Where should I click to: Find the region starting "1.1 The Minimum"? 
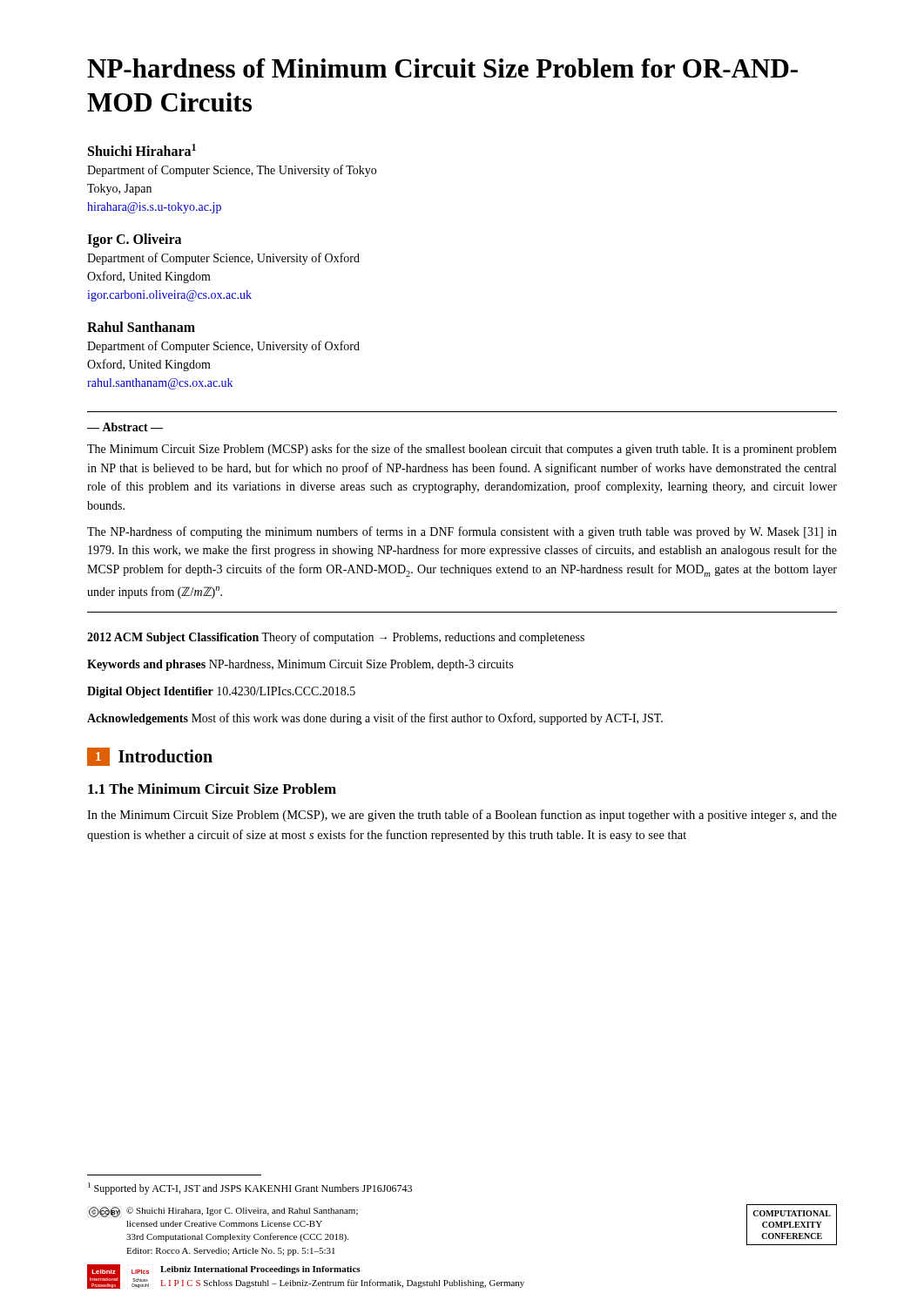tap(212, 789)
